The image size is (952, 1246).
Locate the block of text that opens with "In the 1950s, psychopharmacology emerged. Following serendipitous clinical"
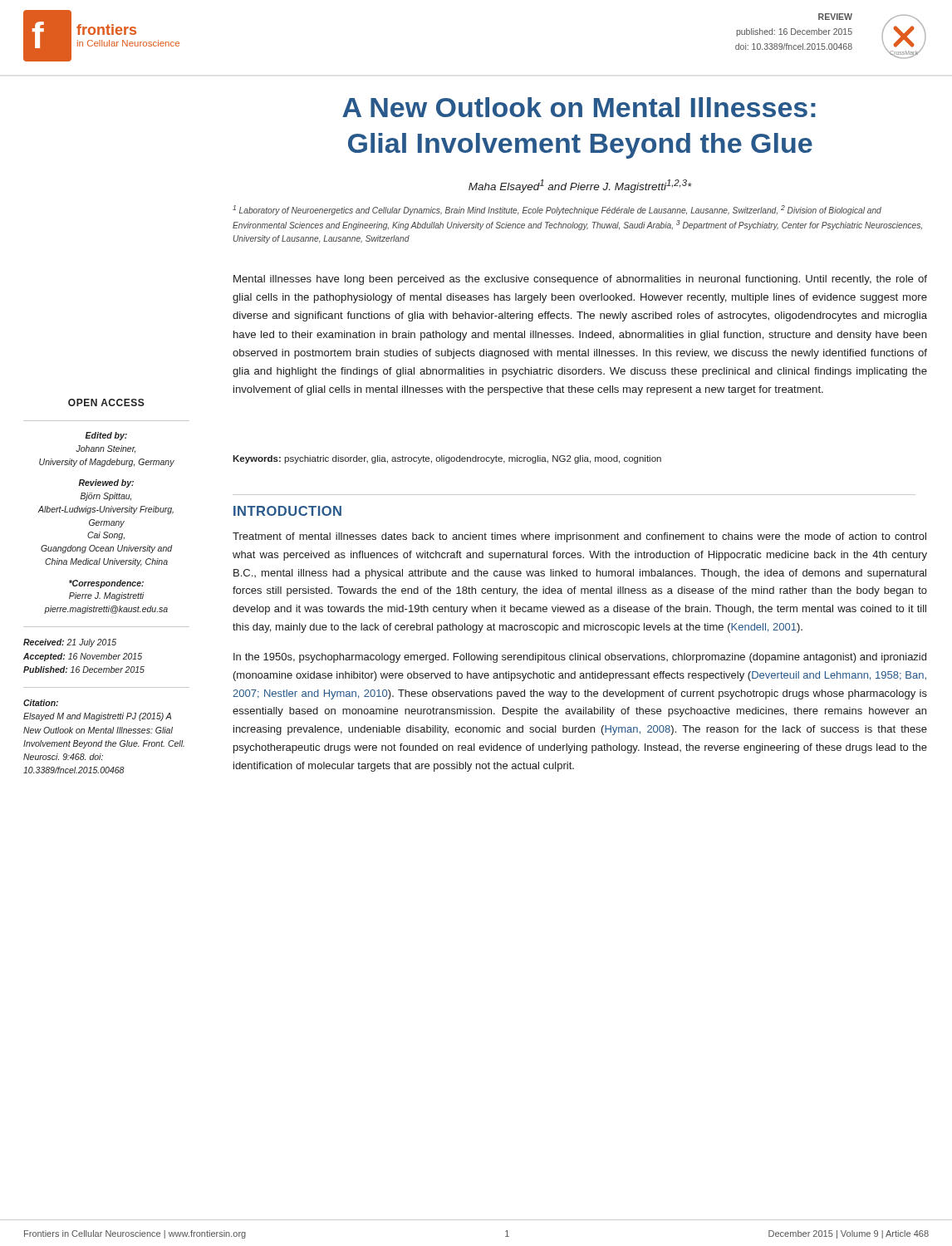[x=580, y=711]
